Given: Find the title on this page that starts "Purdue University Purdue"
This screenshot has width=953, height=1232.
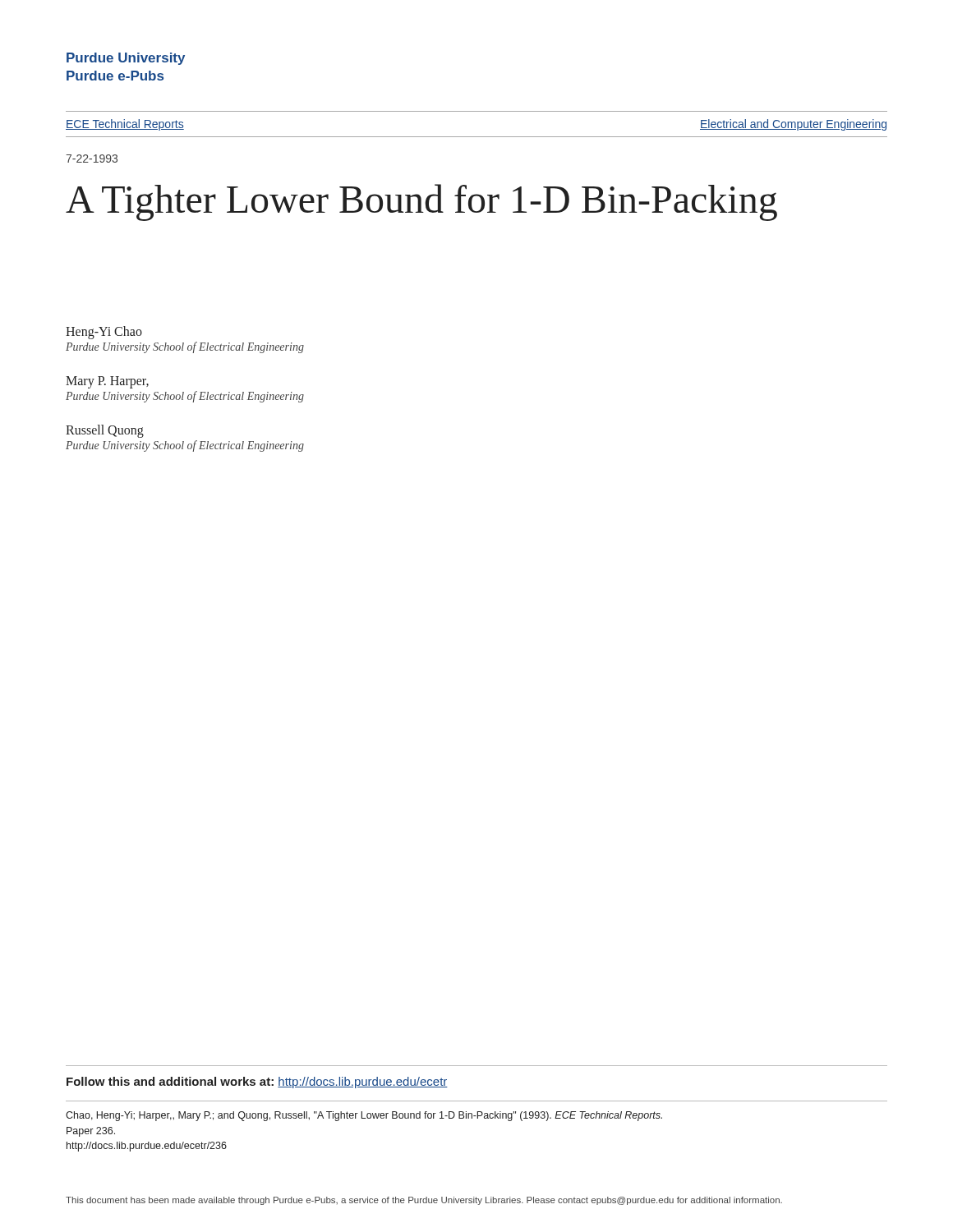Looking at the screenshot, I should coord(126,59).
